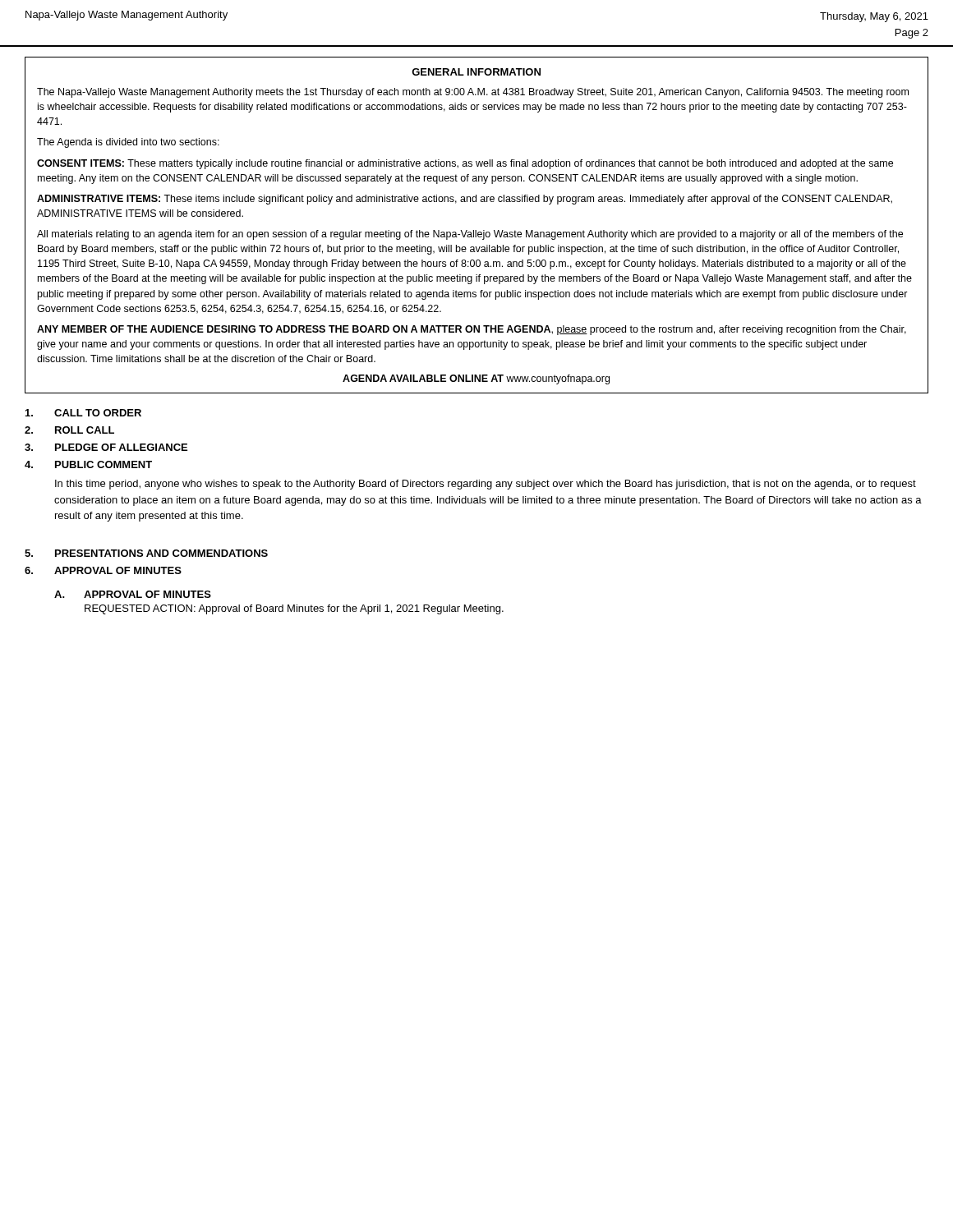This screenshot has width=953, height=1232.
Task: Click where it says "6. APPROVAL OF MINUTES"
Action: 103,570
